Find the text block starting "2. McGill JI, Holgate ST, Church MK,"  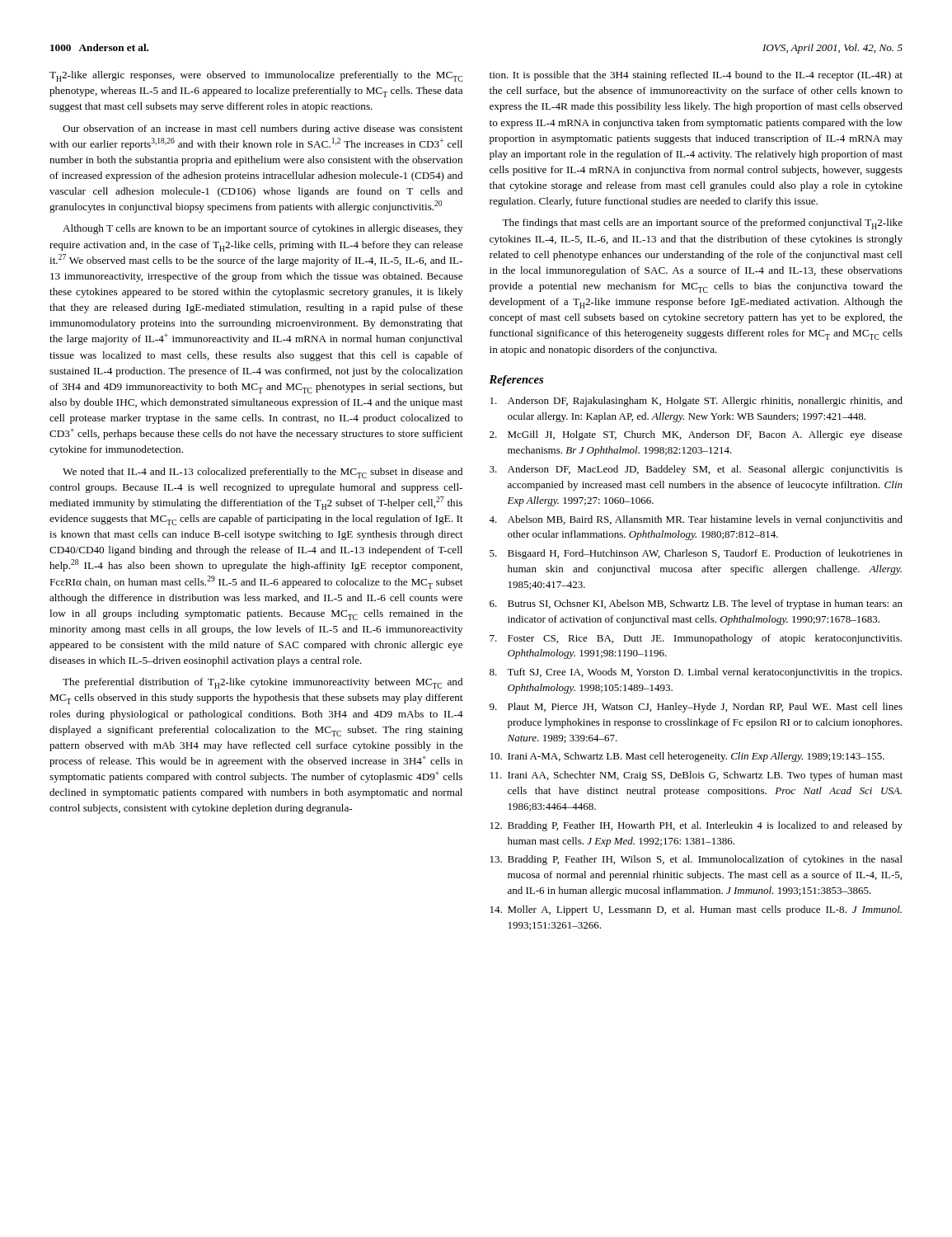coord(696,443)
